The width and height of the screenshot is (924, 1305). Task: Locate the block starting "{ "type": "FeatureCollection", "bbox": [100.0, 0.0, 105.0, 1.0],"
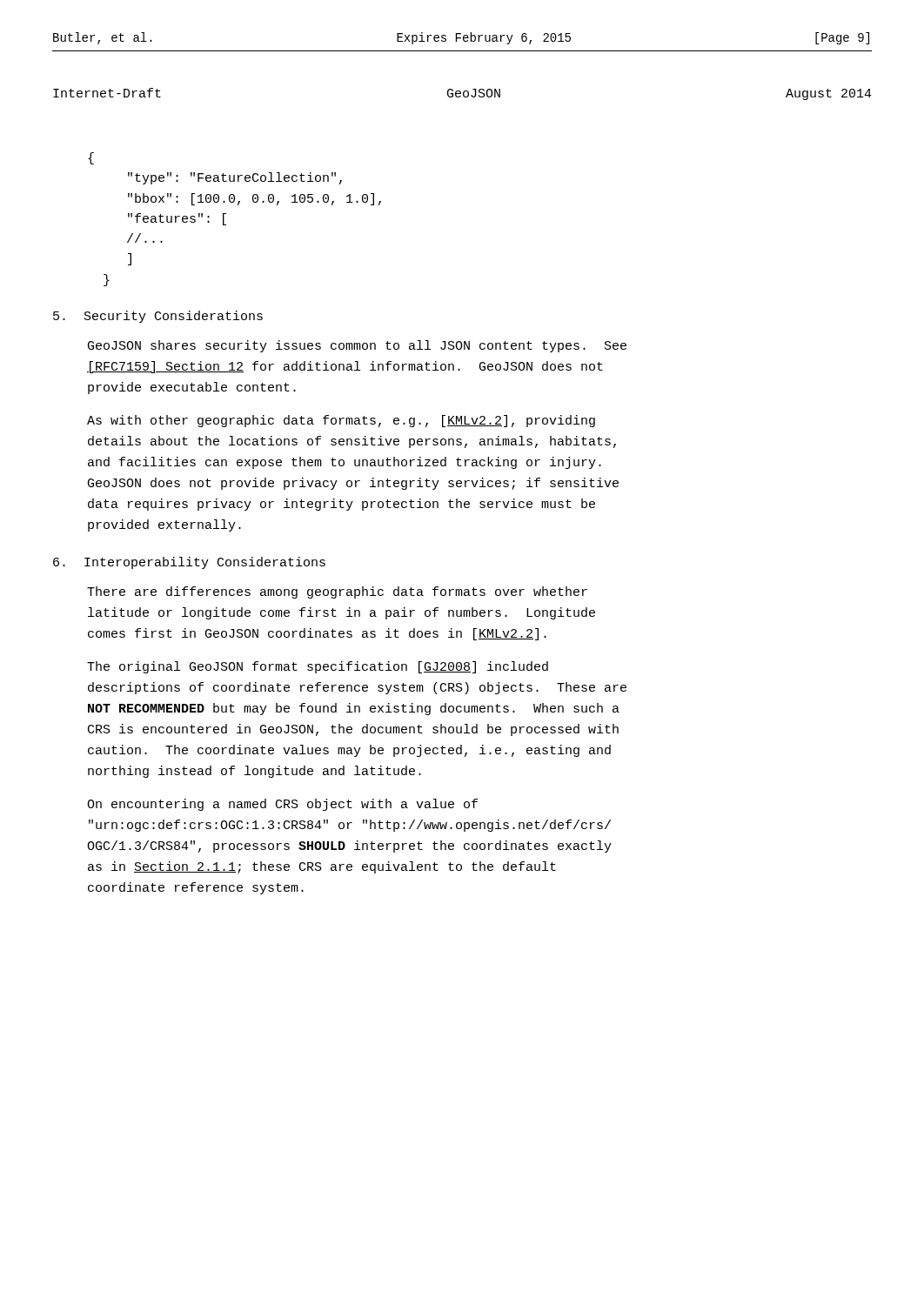point(91,158)
